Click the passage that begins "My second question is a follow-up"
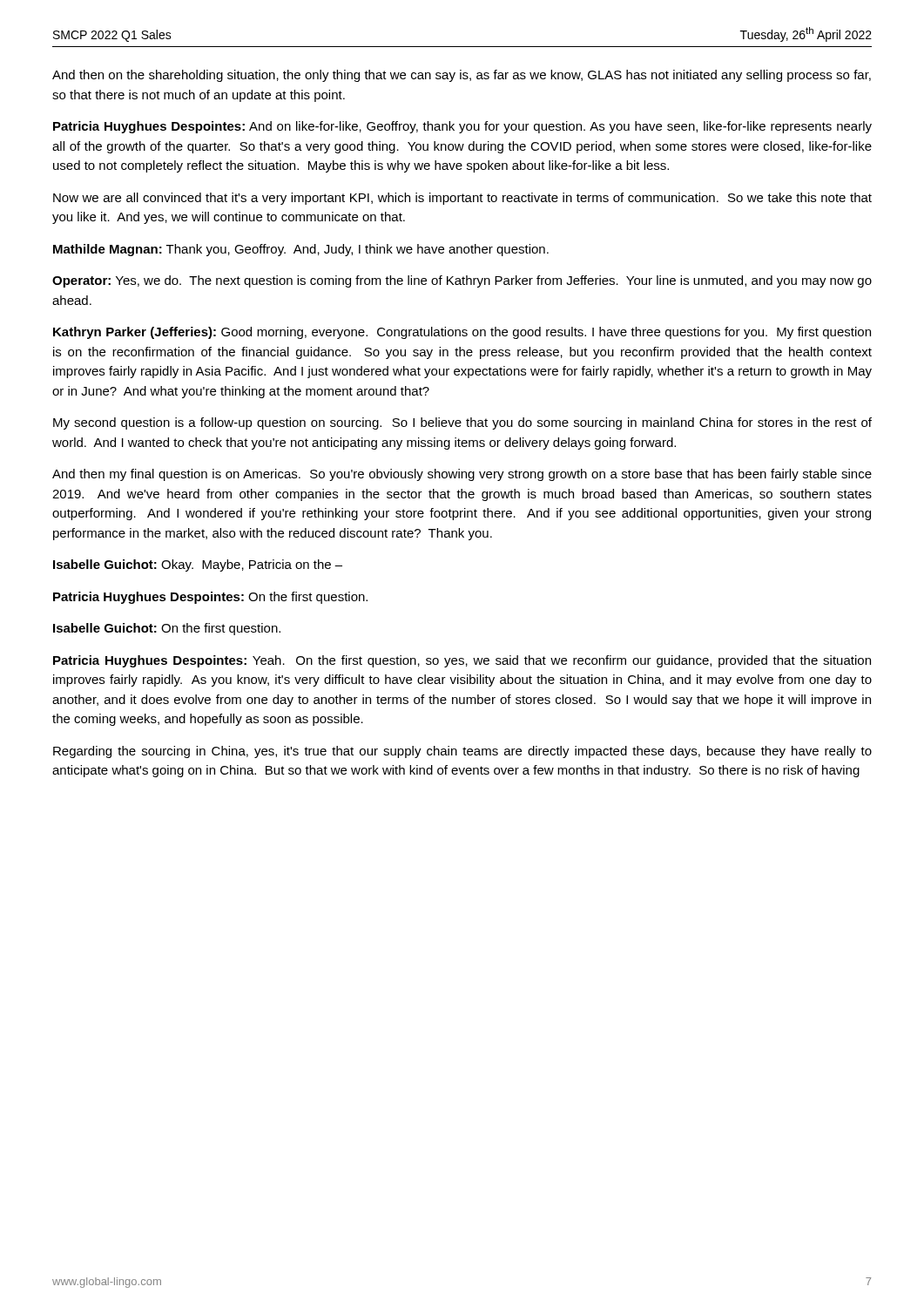Viewport: 924px width, 1307px height. tap(462, 432)
